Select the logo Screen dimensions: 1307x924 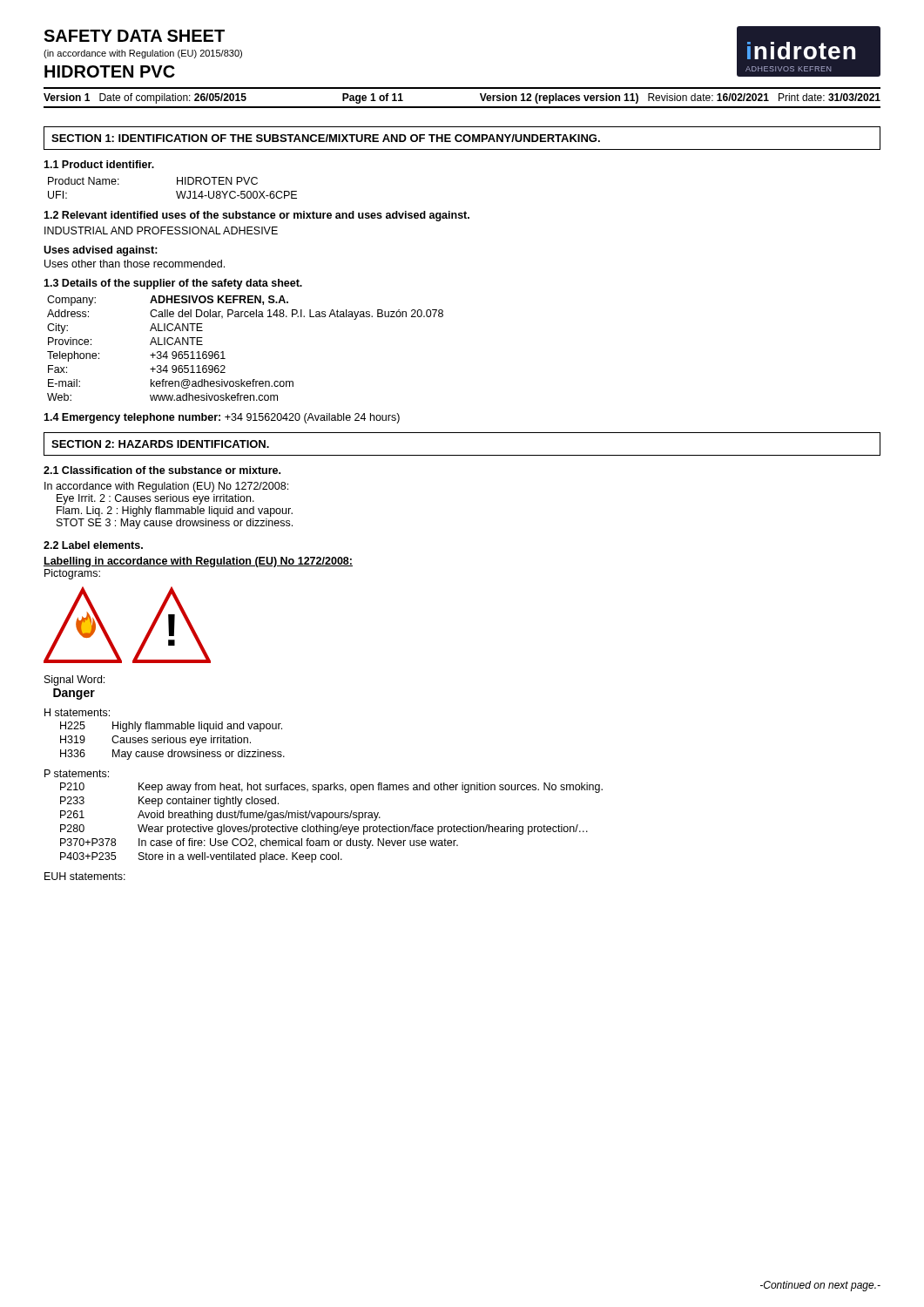click(809, 53)
